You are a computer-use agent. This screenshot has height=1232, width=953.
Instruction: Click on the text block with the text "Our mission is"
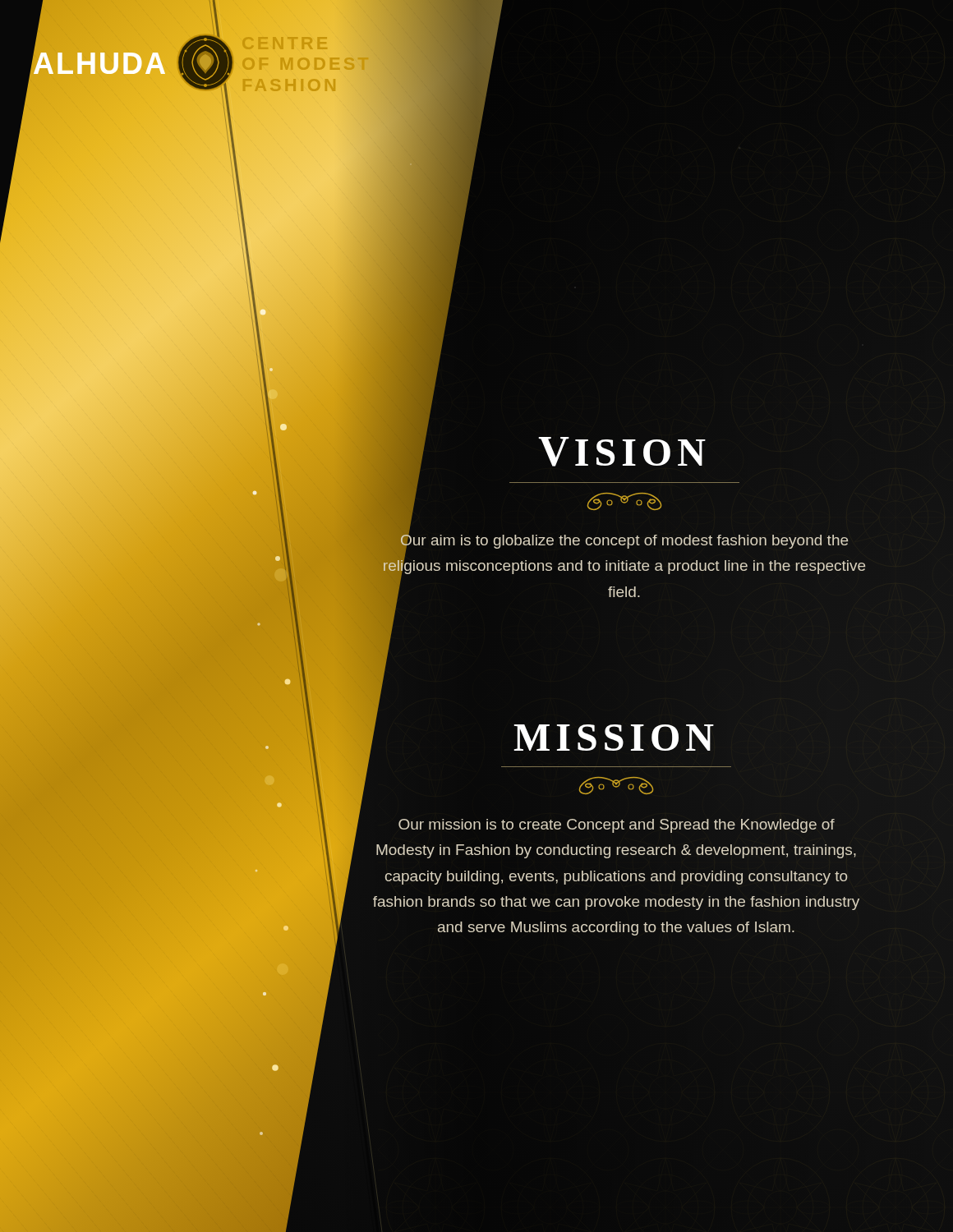[x=616, y=876]
